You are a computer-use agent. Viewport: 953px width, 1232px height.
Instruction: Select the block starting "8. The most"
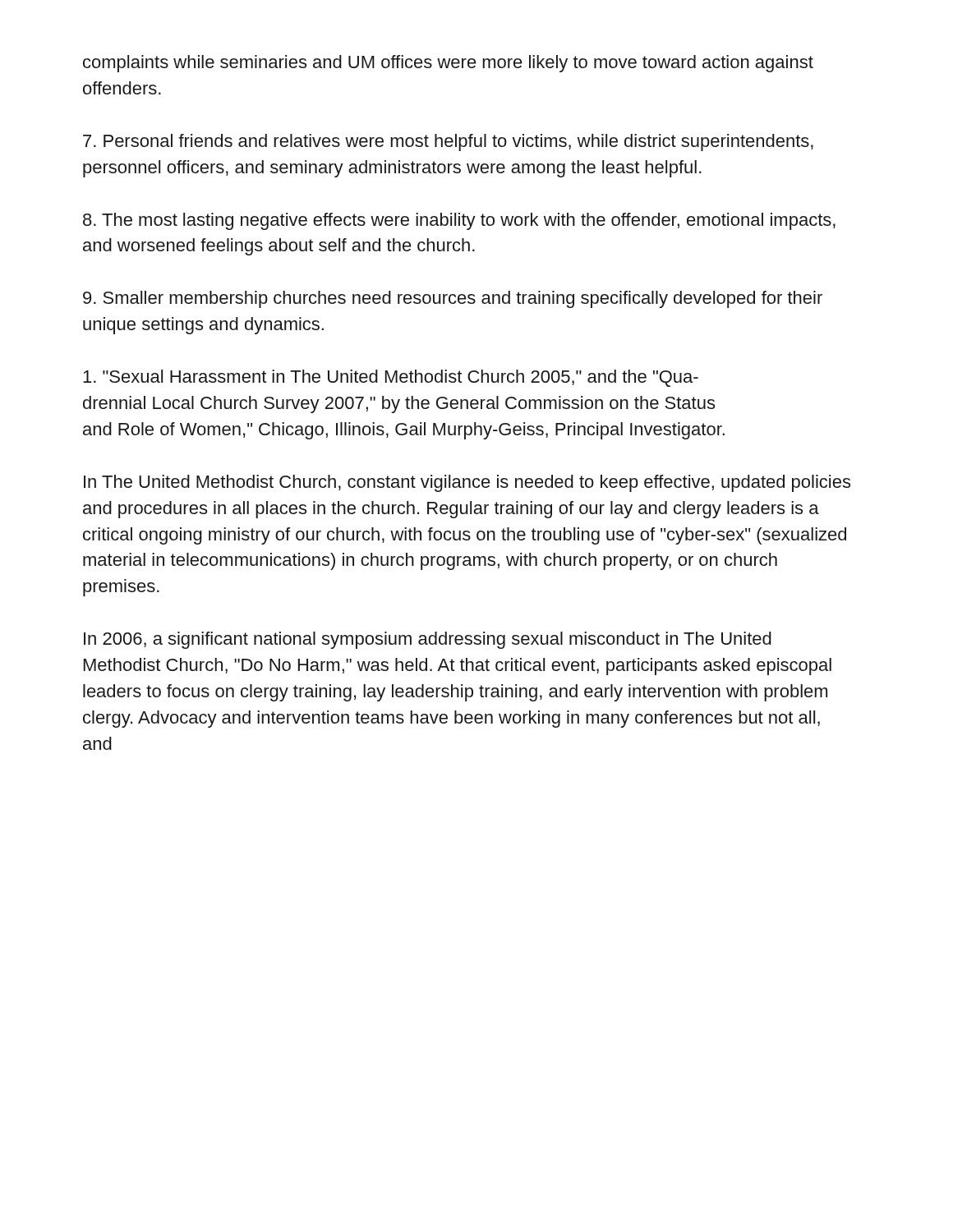click(x=459, y=232)
